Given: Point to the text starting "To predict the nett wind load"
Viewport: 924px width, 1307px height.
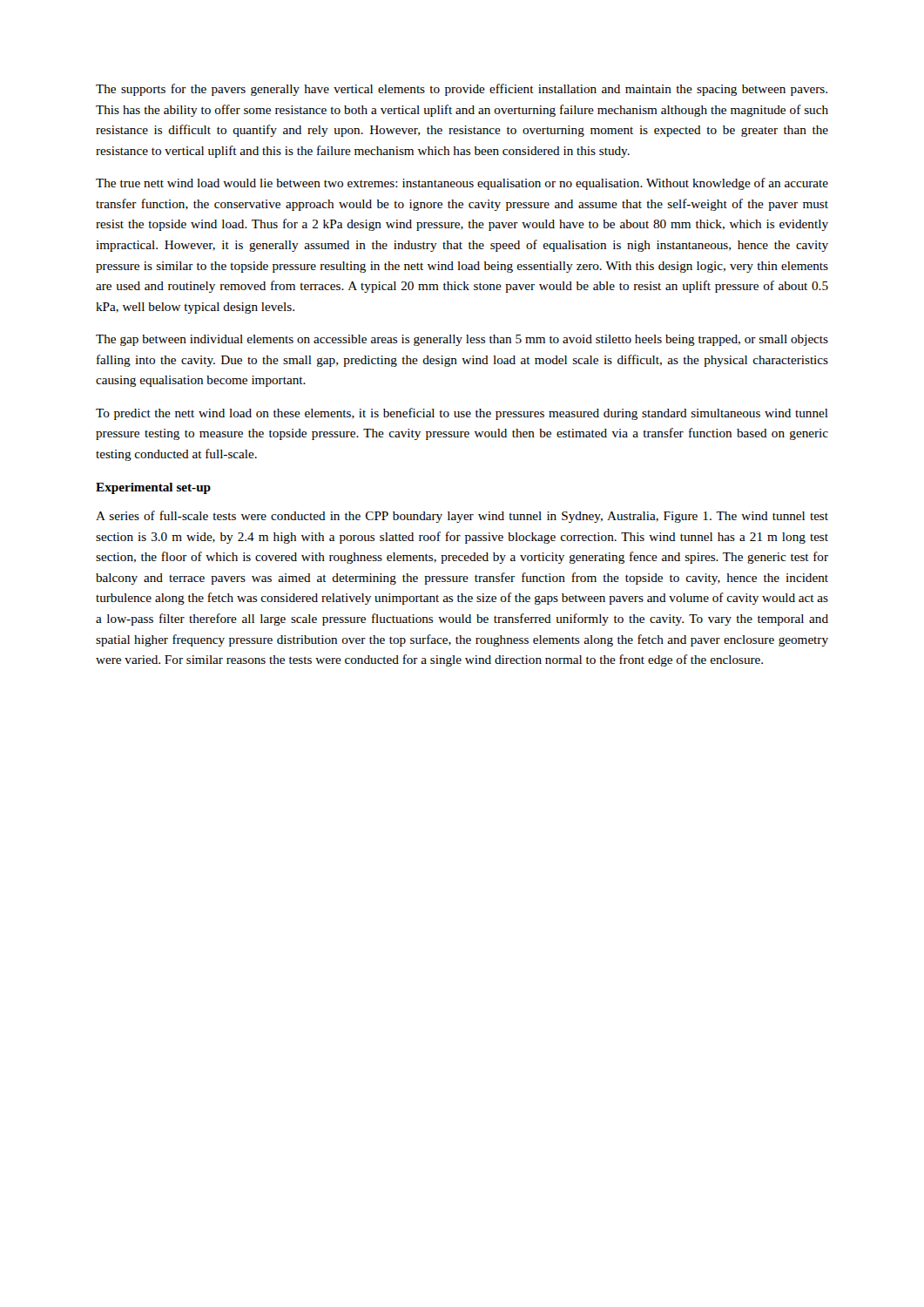Looking at the screenshot, I should pyautogui.click(x=462, y=433).
